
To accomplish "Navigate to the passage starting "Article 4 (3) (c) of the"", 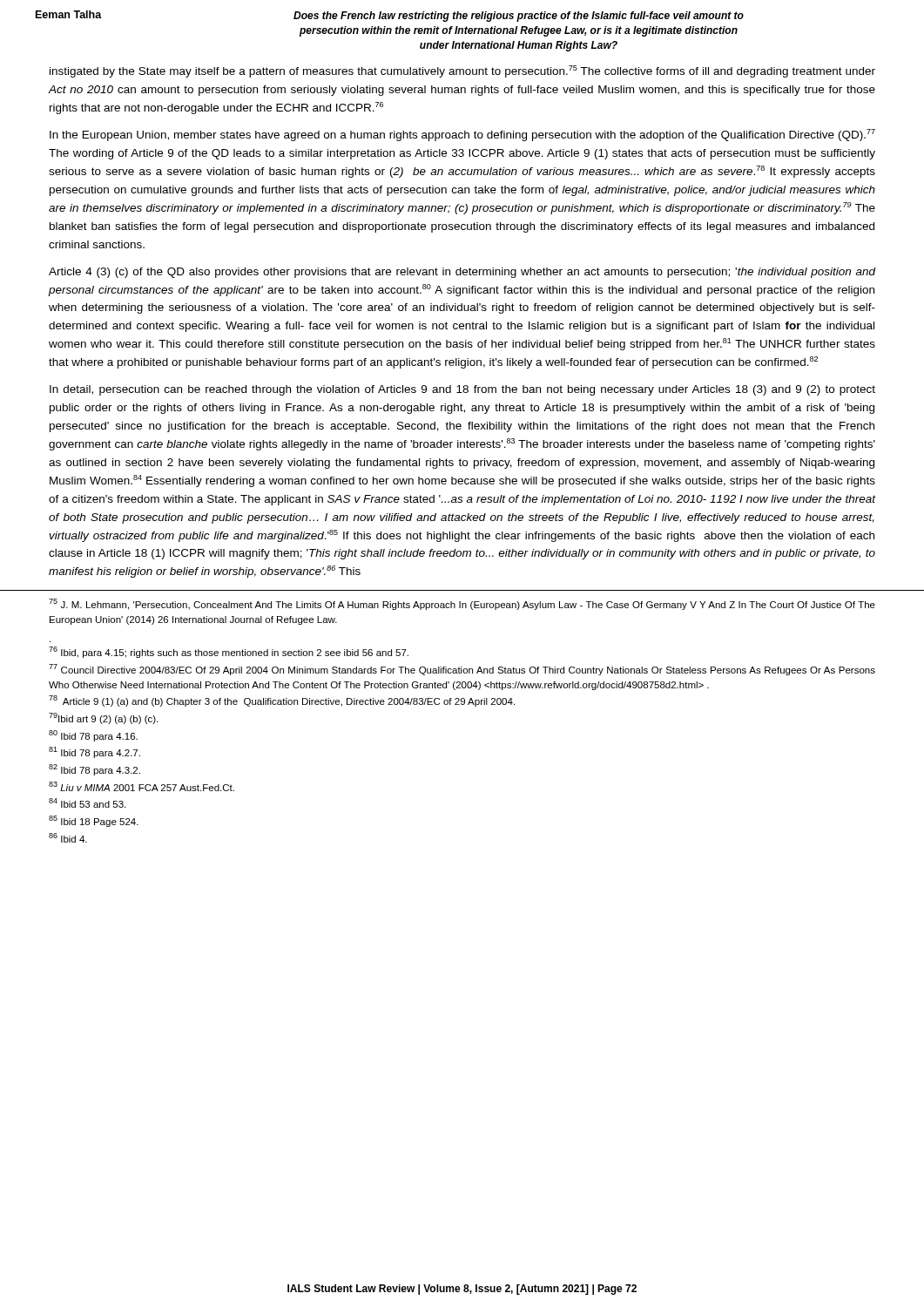I will tap(462, 317).
